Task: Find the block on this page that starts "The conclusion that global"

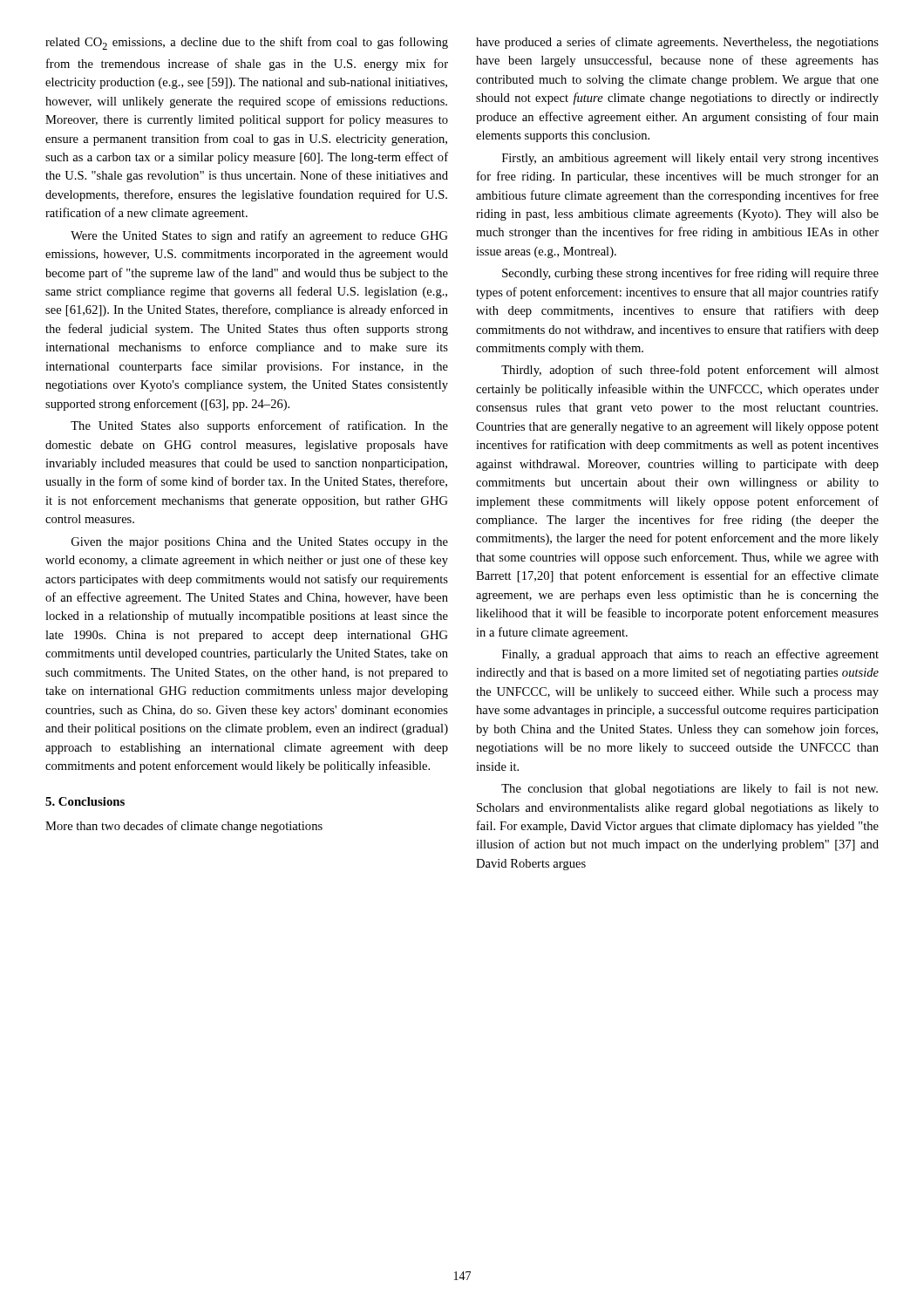Action: [677, 826]
